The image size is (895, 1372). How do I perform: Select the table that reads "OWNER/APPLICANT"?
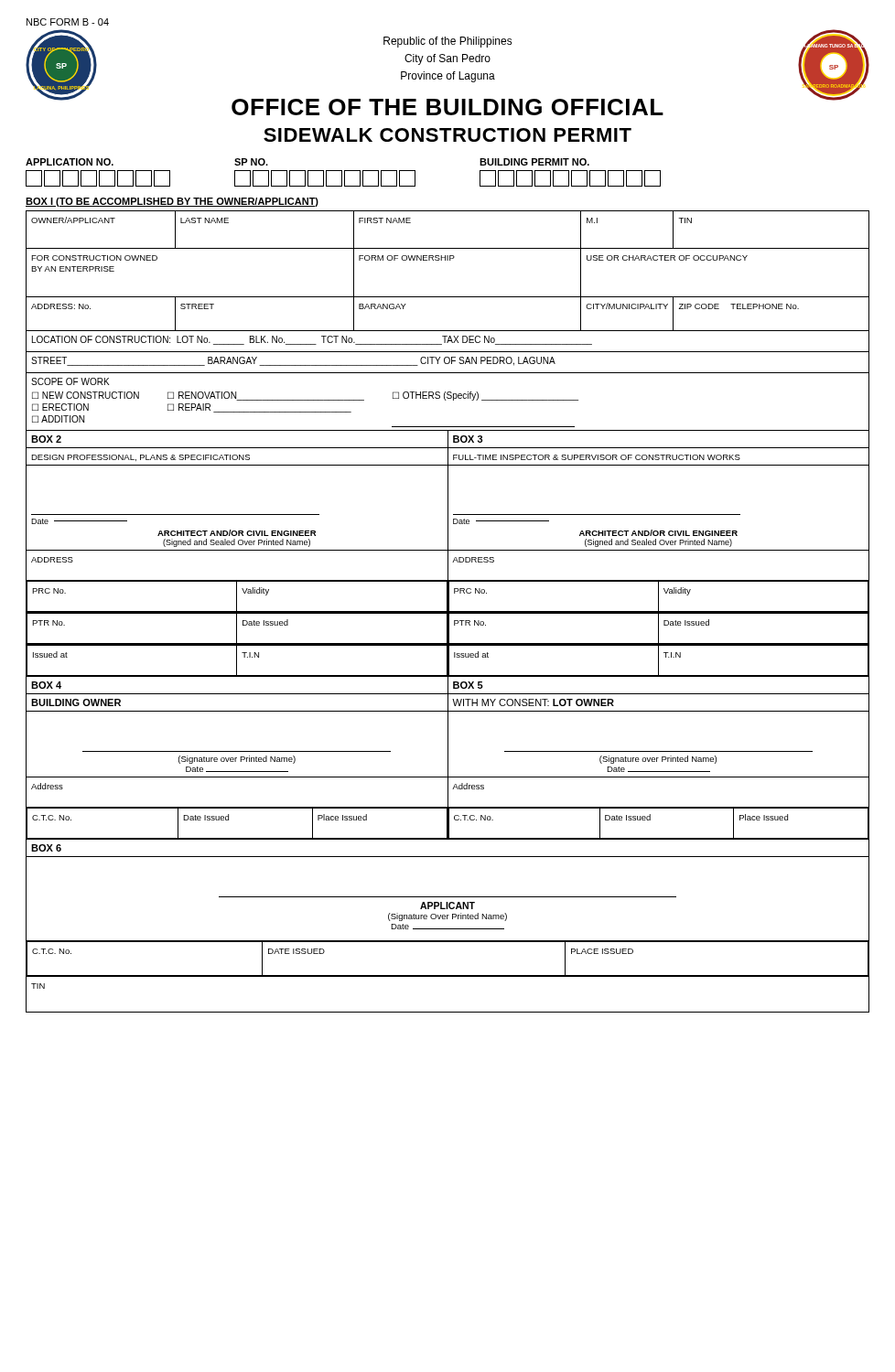[x=448, y=320]
